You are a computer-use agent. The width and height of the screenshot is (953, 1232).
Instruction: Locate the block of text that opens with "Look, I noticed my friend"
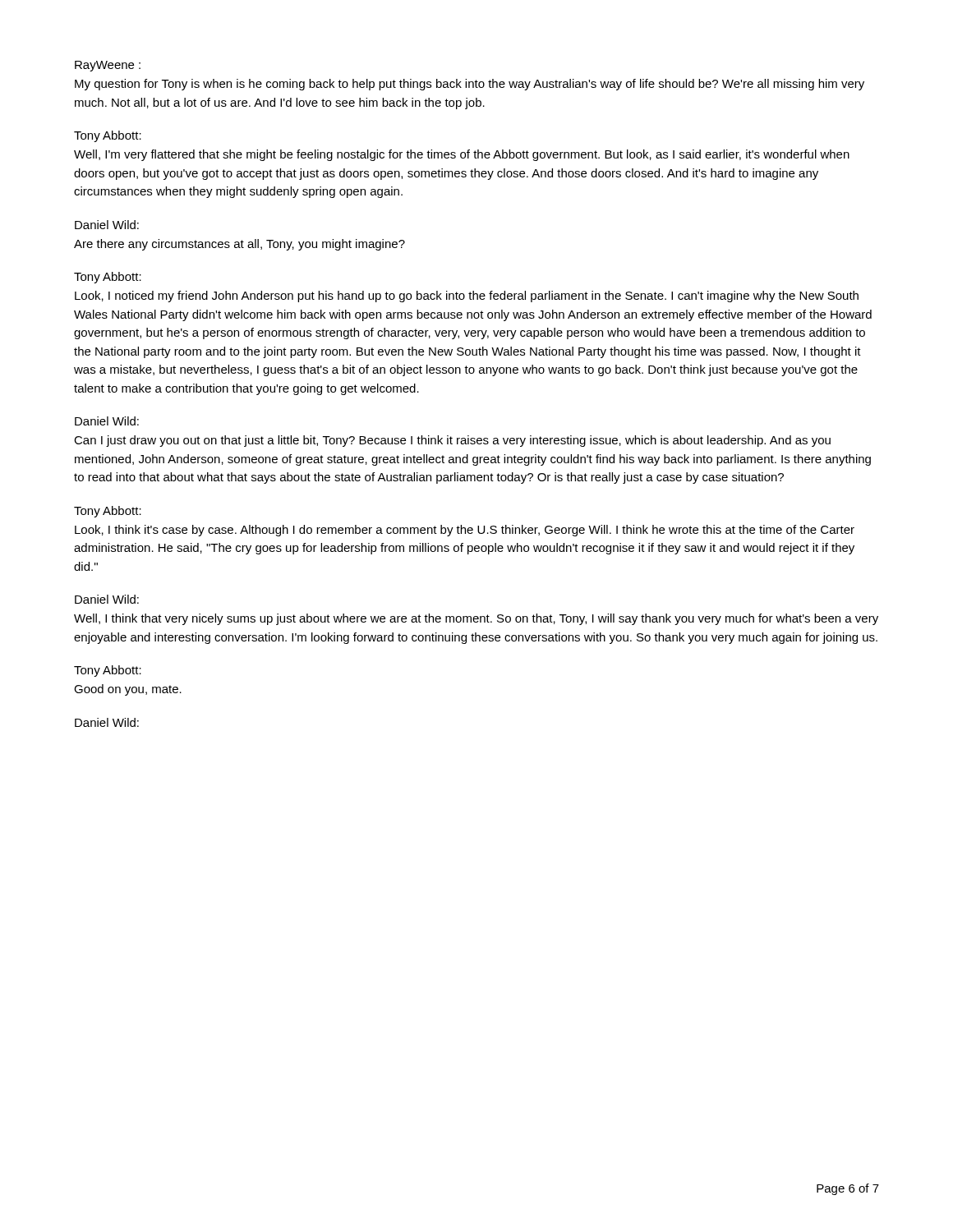pos(476,342)
